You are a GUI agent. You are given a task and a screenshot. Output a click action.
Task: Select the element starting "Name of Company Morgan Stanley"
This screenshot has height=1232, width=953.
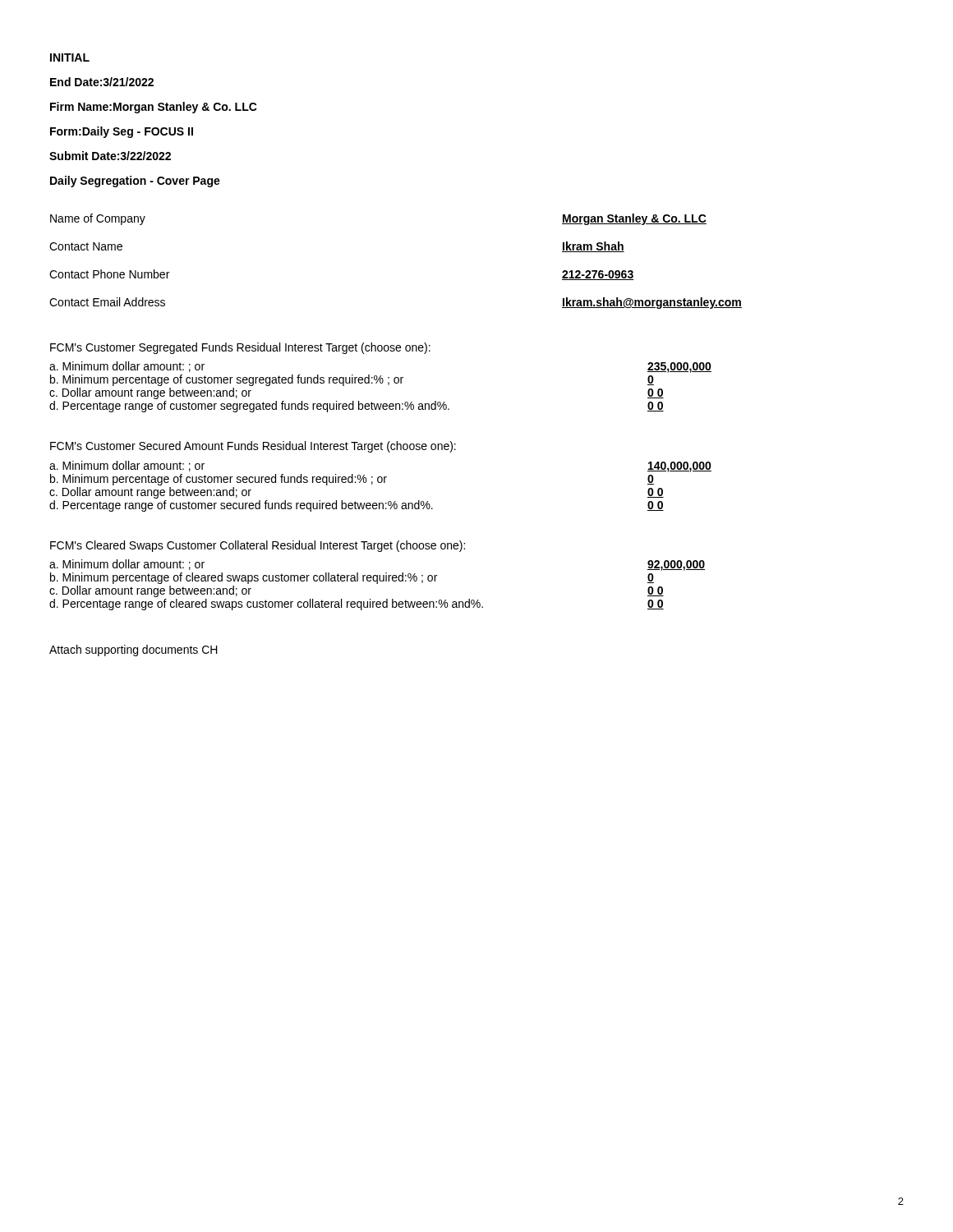pyautogui.click(x=98, y=221)
